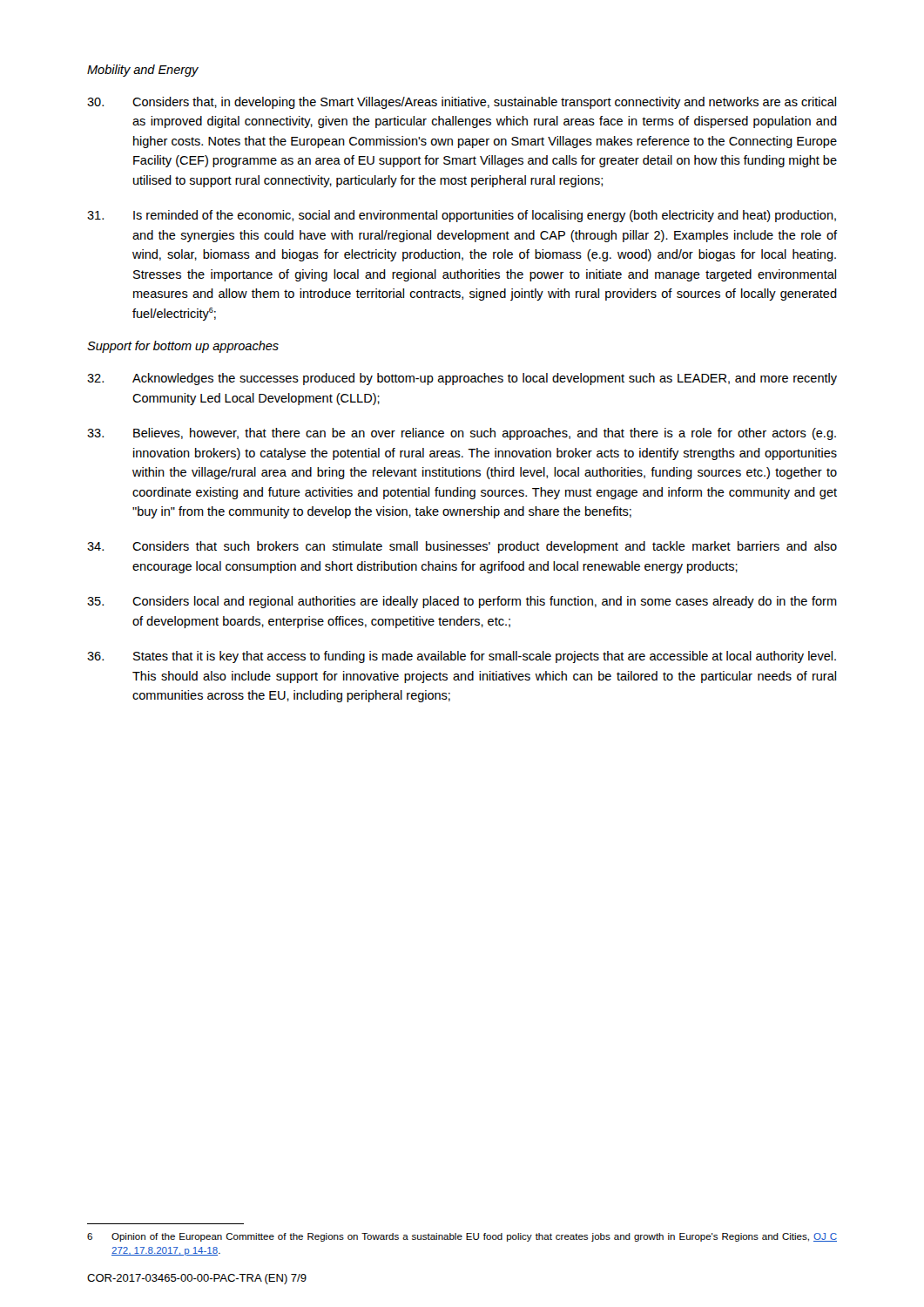Where is the passage that starts "34. Considers that"?
924x1307 pixels.
[462, 557]
